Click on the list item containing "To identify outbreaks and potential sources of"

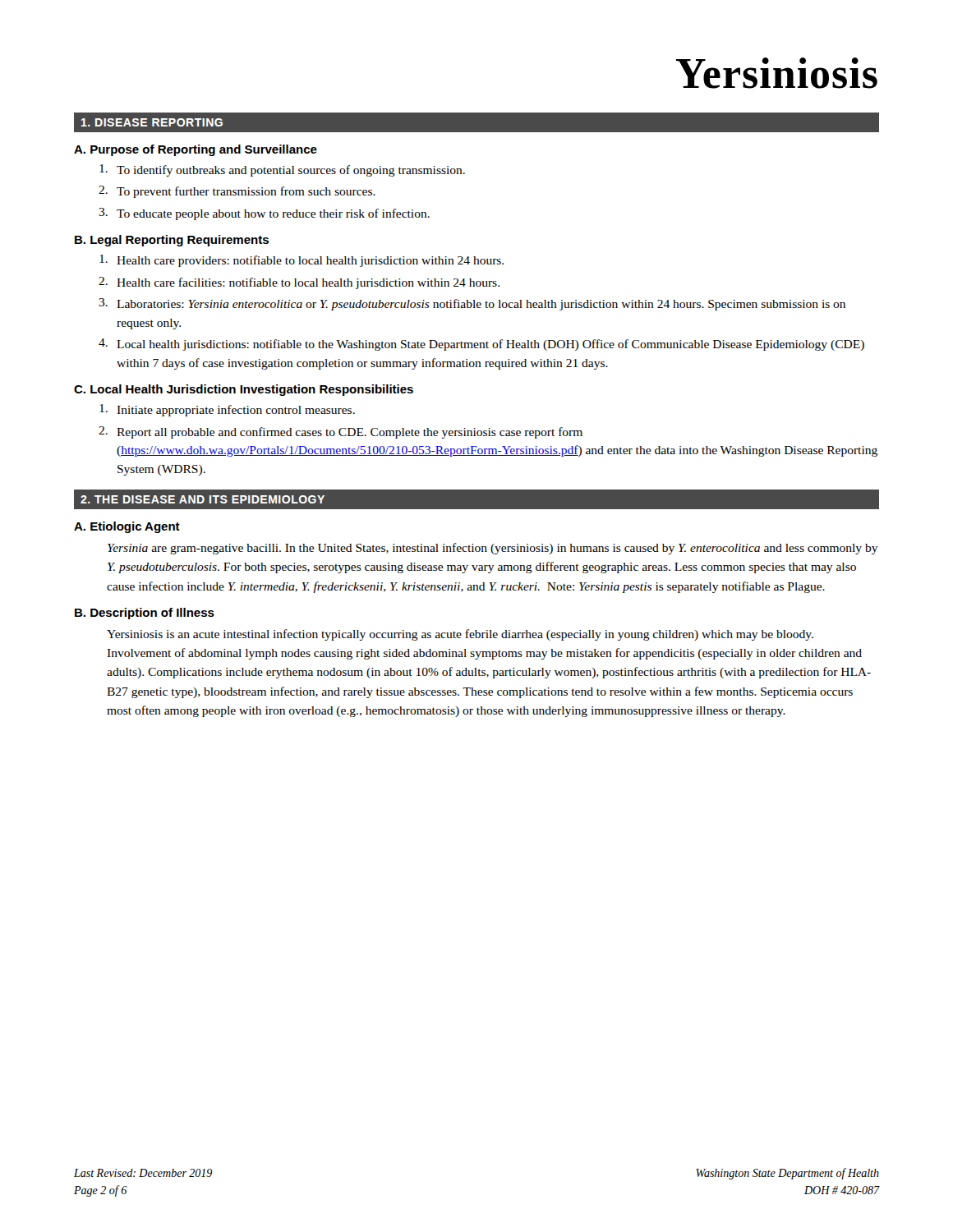click(x=282, y=170)
